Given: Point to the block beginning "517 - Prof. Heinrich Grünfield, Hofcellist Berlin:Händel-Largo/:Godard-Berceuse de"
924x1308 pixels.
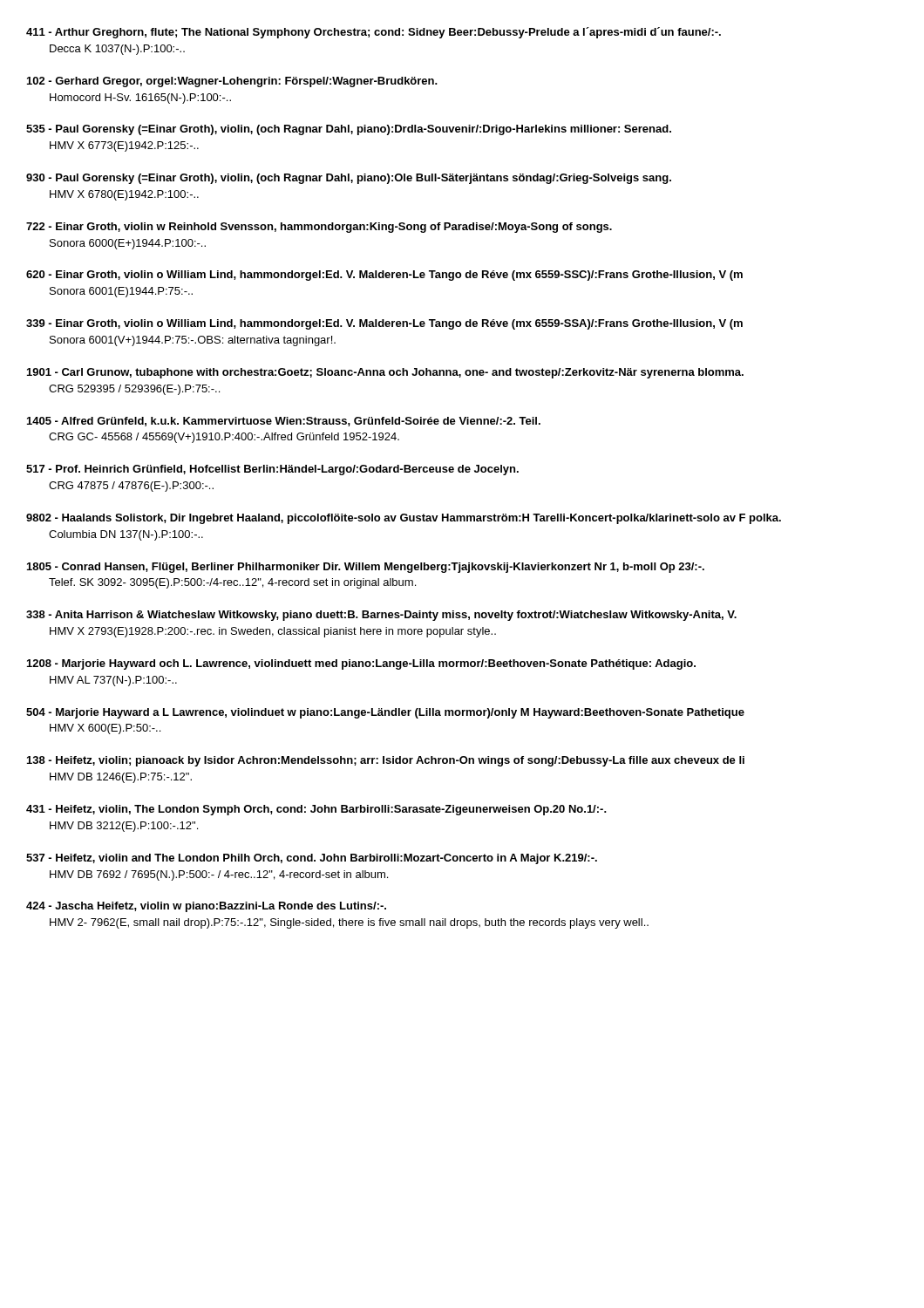Looking at the screenshot, I should point(462,478).
